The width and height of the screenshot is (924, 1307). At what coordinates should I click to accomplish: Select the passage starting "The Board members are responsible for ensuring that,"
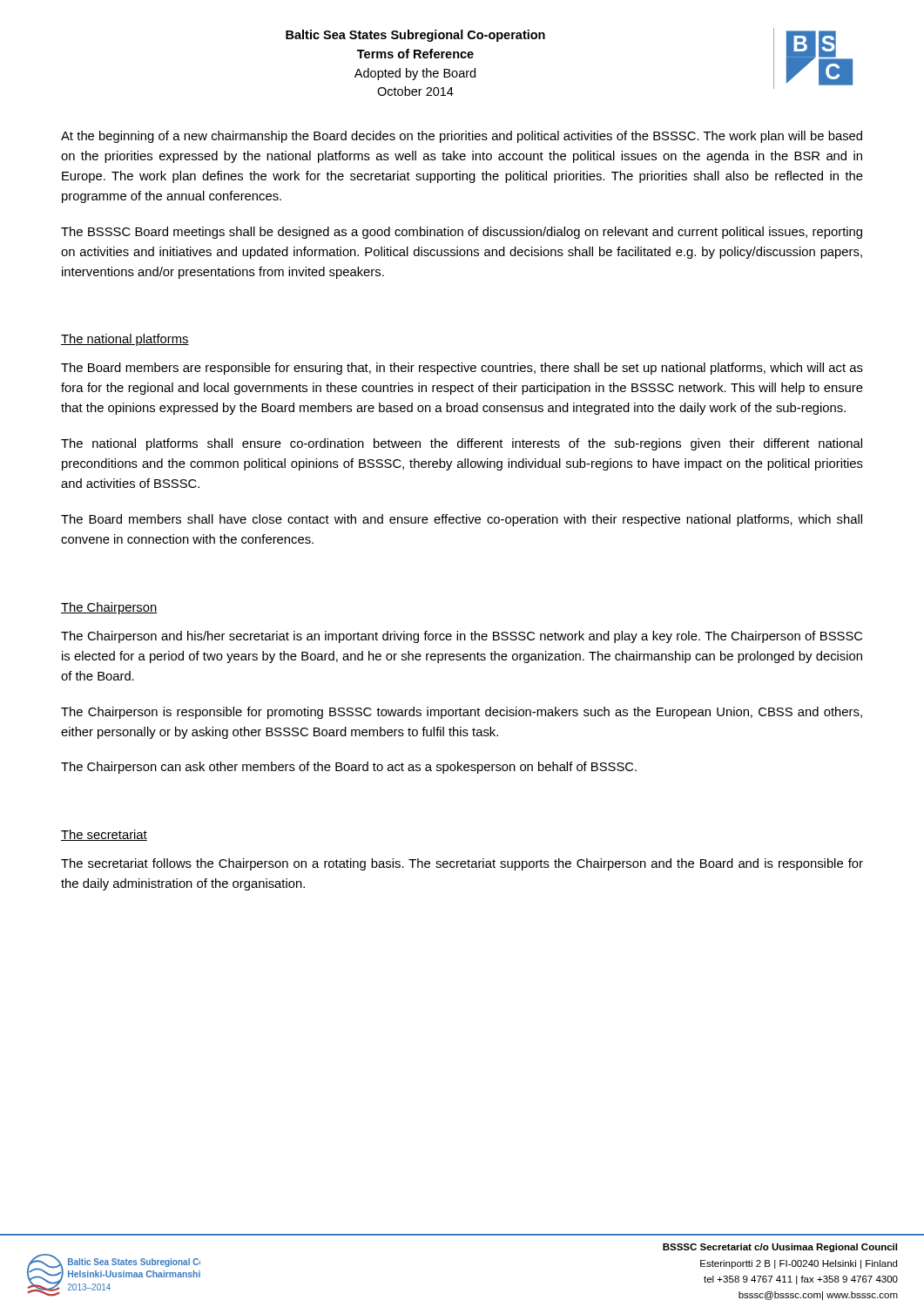462,388
